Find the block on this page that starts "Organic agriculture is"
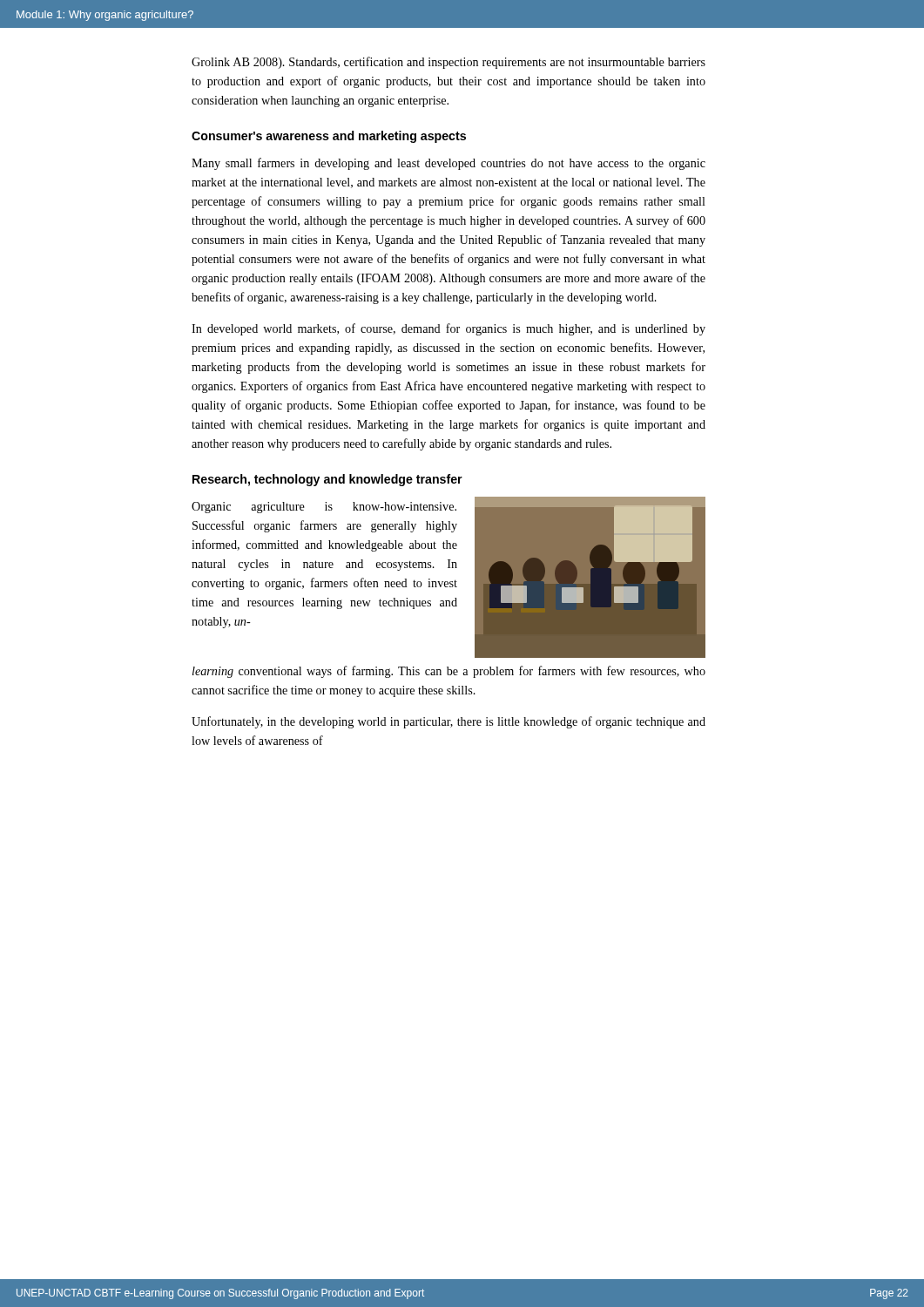 click(x=324, y=564)
